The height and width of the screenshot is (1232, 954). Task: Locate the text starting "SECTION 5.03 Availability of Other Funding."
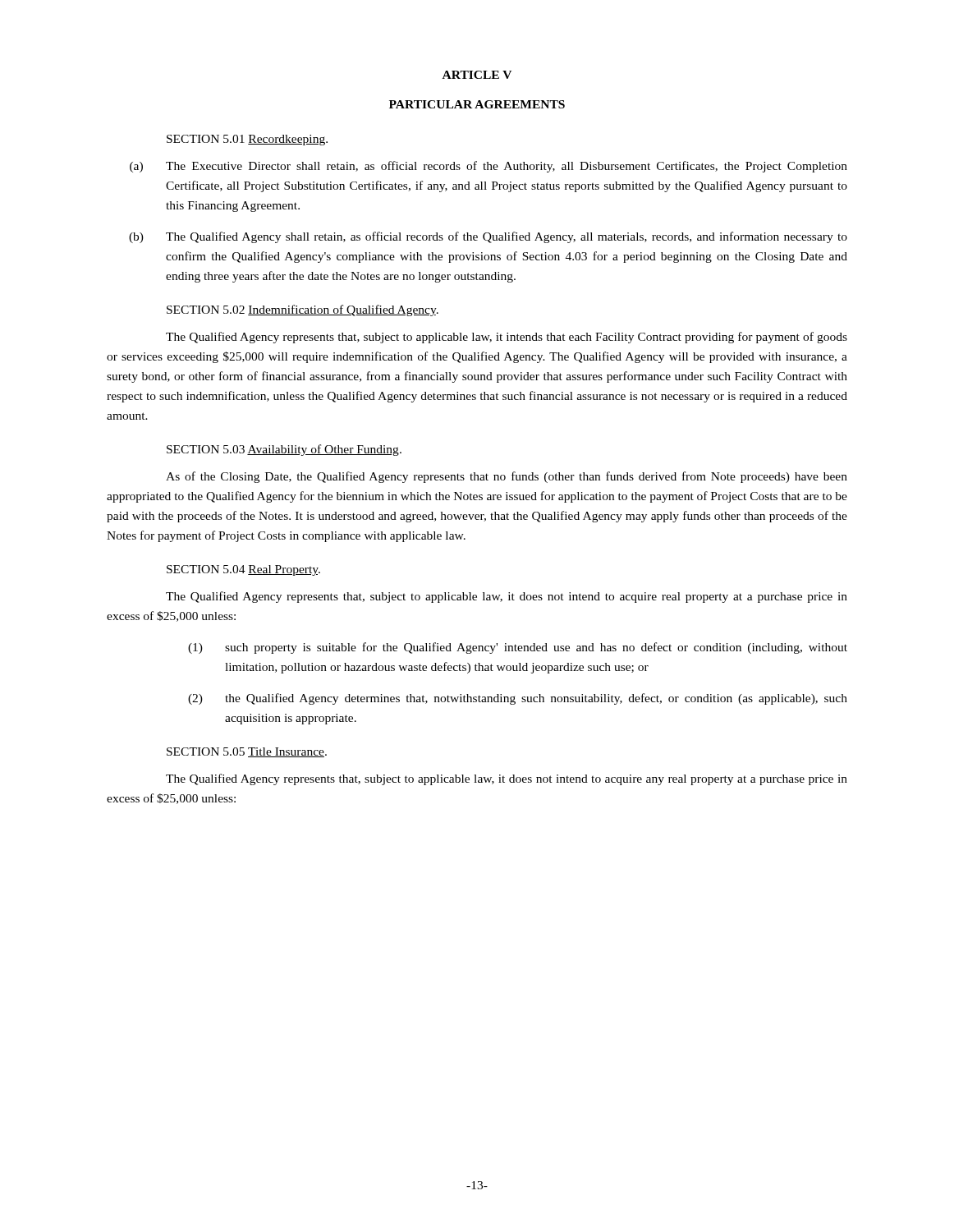[x=284, y=449]
